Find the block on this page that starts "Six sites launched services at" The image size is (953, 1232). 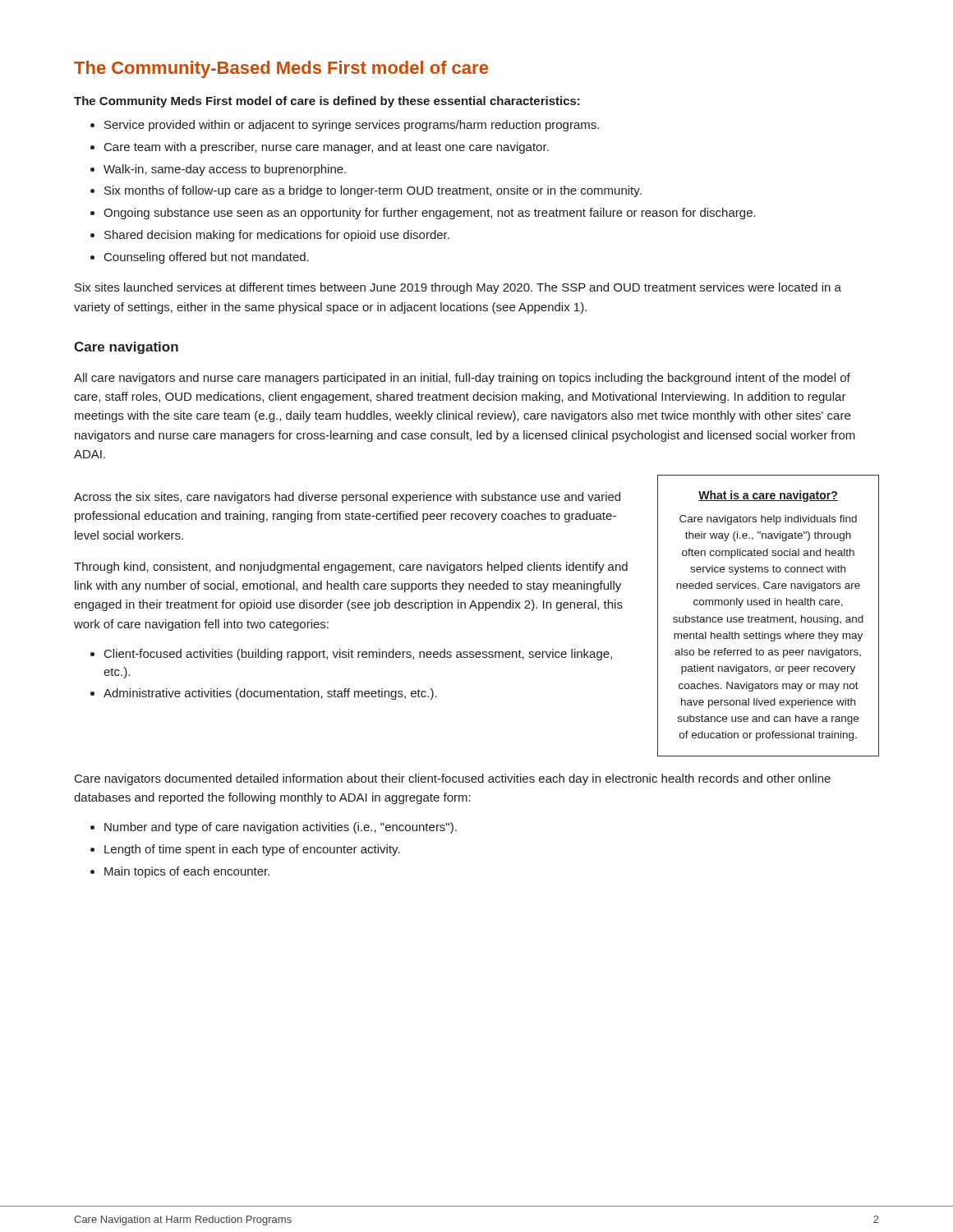point(476,297)
